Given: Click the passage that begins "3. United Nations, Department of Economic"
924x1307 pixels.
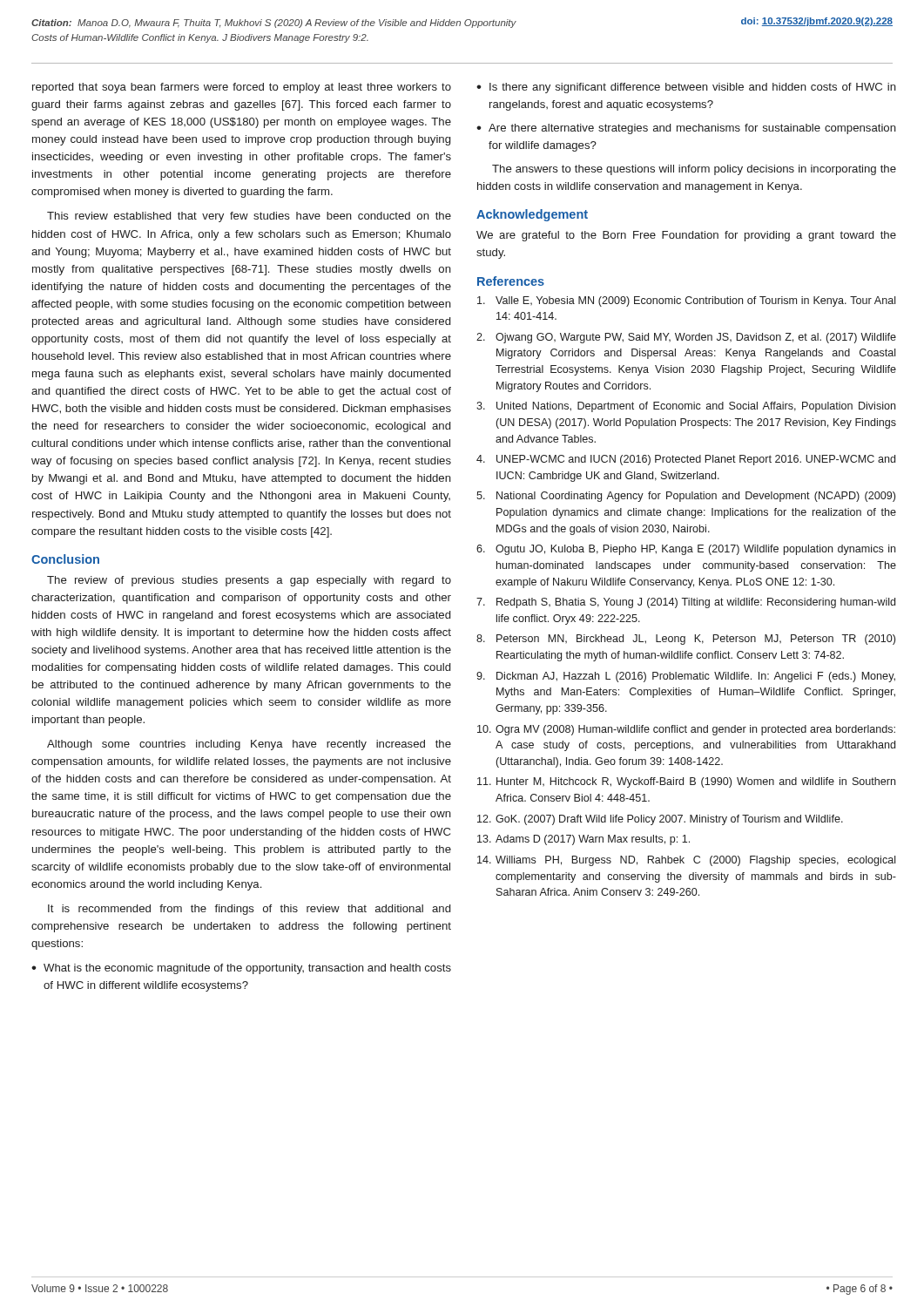Looking at the screenshot, I should [x=686, y=423].
